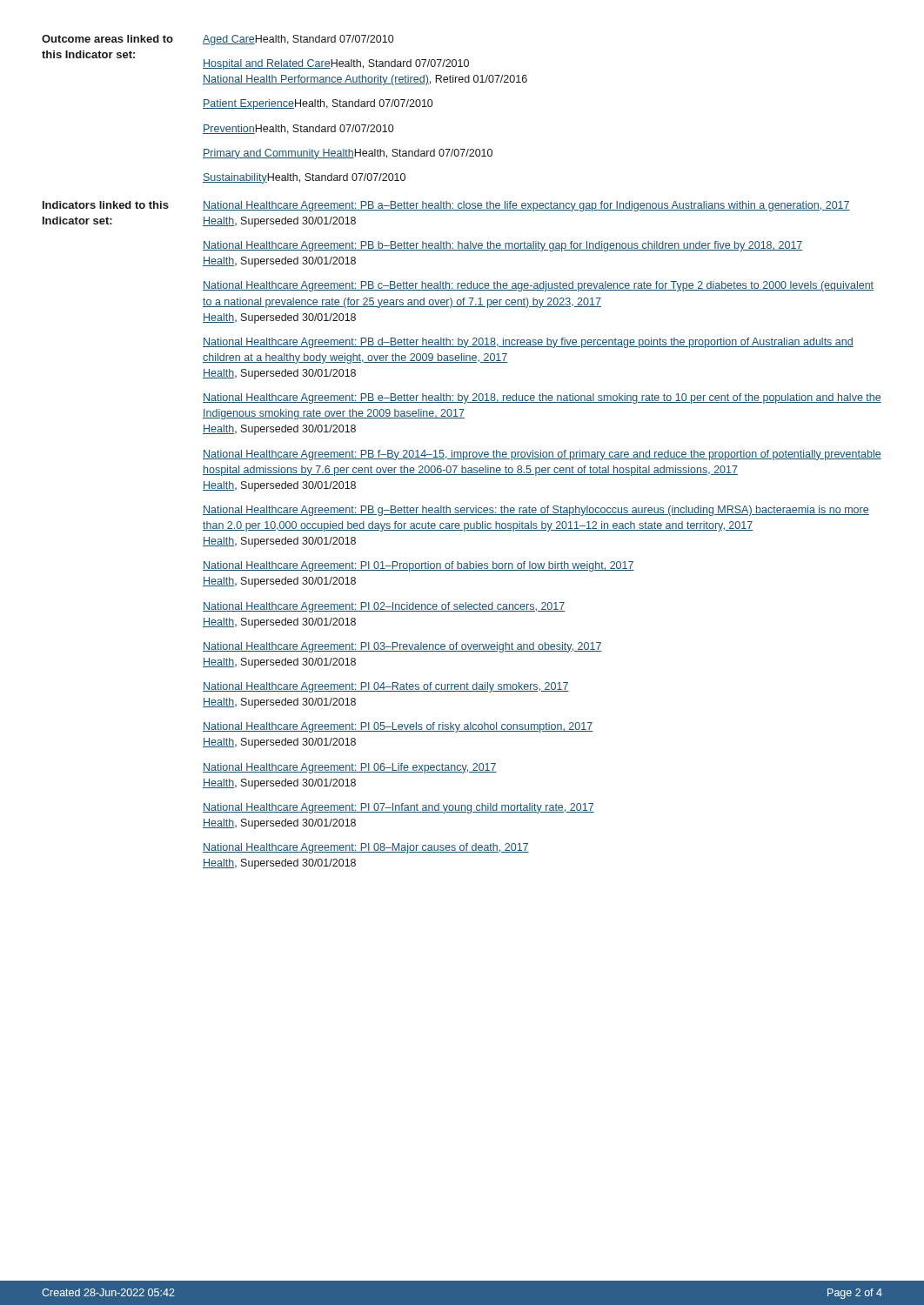
Task: Where does it say "Primary and Community HealthHealth, Standard 07/07/2010"?
Action: pyautogui.click(x=348, y=153)
